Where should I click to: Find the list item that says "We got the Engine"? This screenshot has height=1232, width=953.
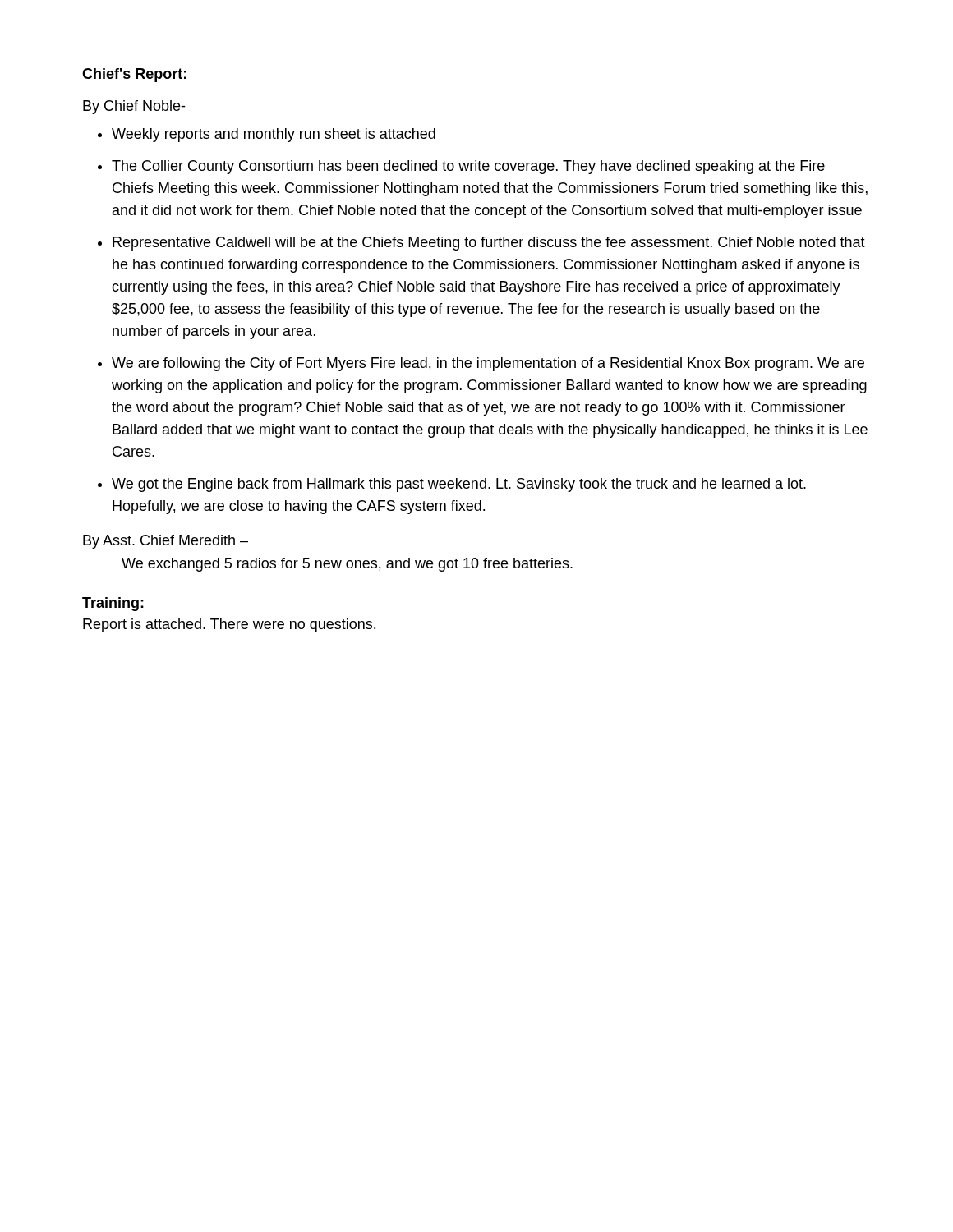(459, 495)
